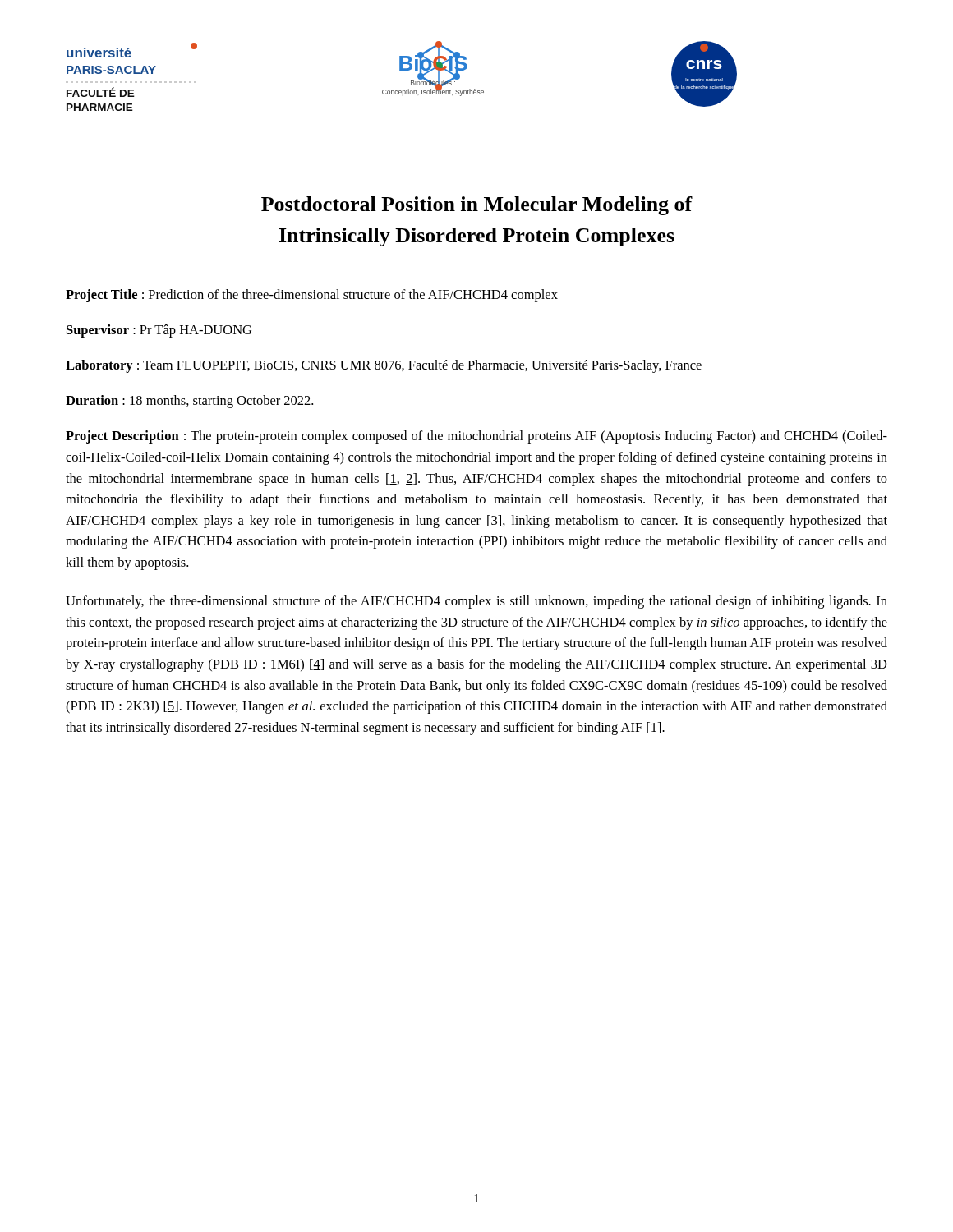Image resolution: width=953 pixels, height=1232 pixels.
Task: Click on the passage starting "Unfortunately, the three-dimensional structure of the AIF/CHCHD4"
Action: [476, 664]
